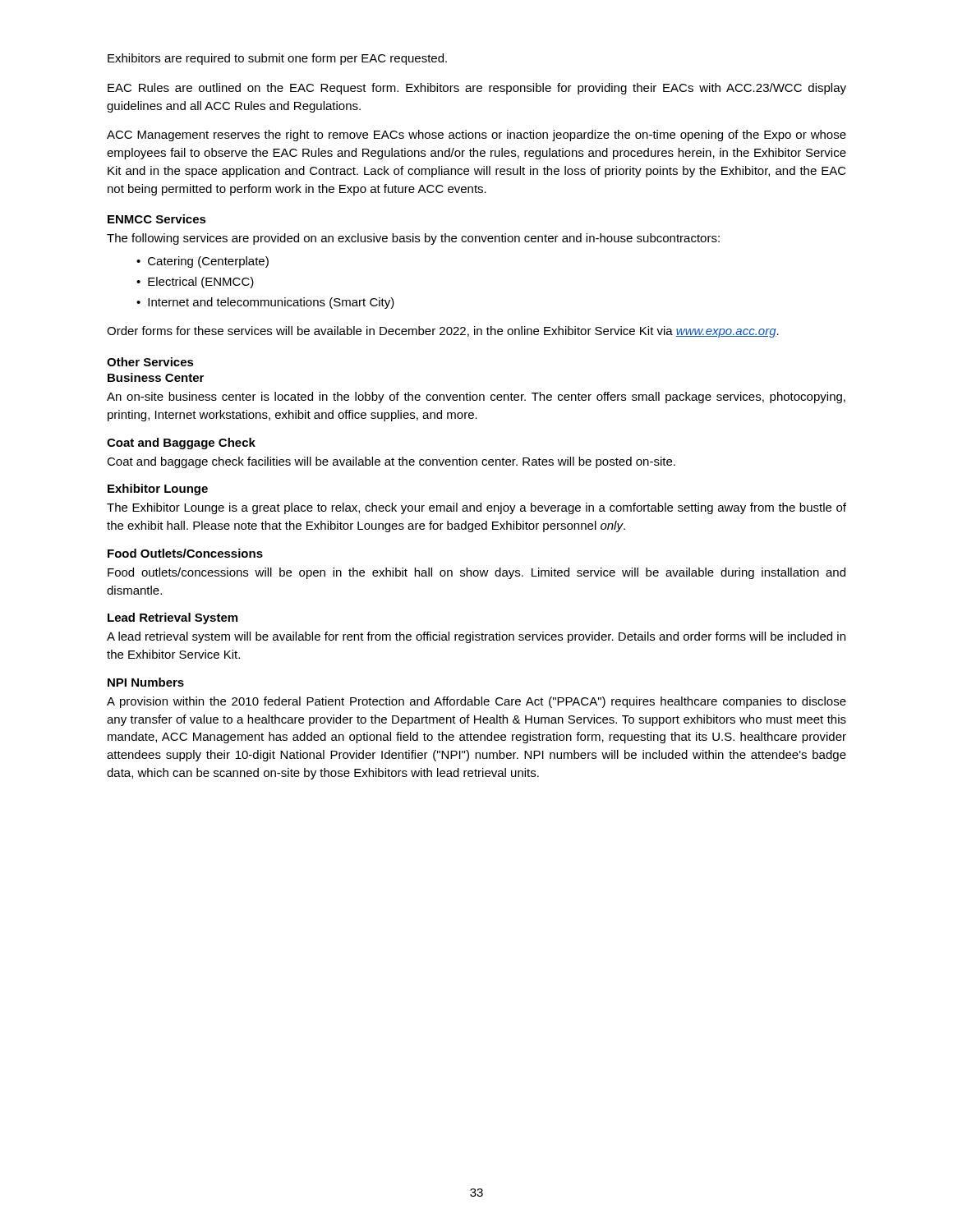Point to "Other Services"
Image resolution: width=953 pixels, height=1232 pixels.
(150, 362)
